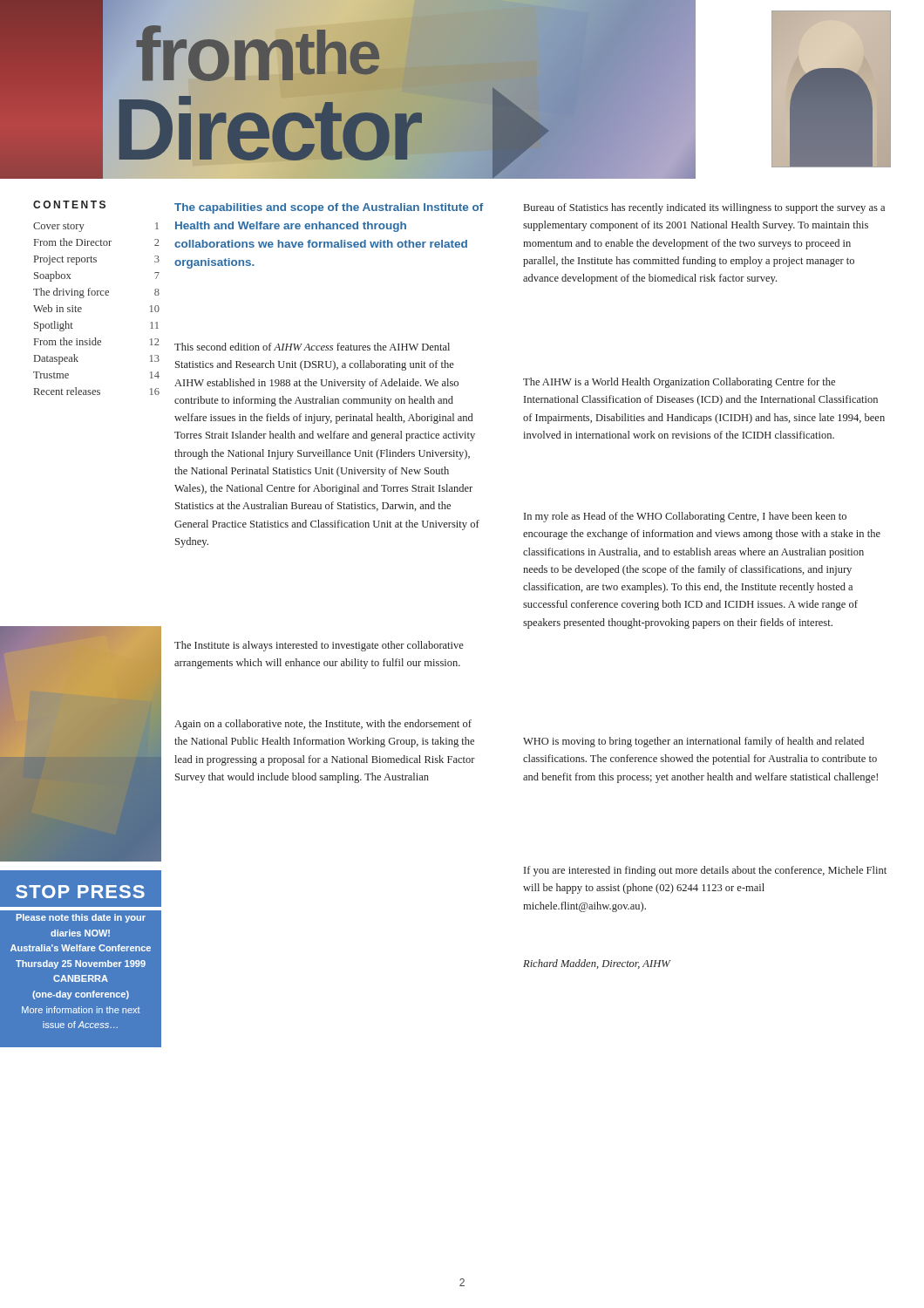Point to the block beginning "The Institute is always"
The image size is (924, 1308).
tap(319, 654)
